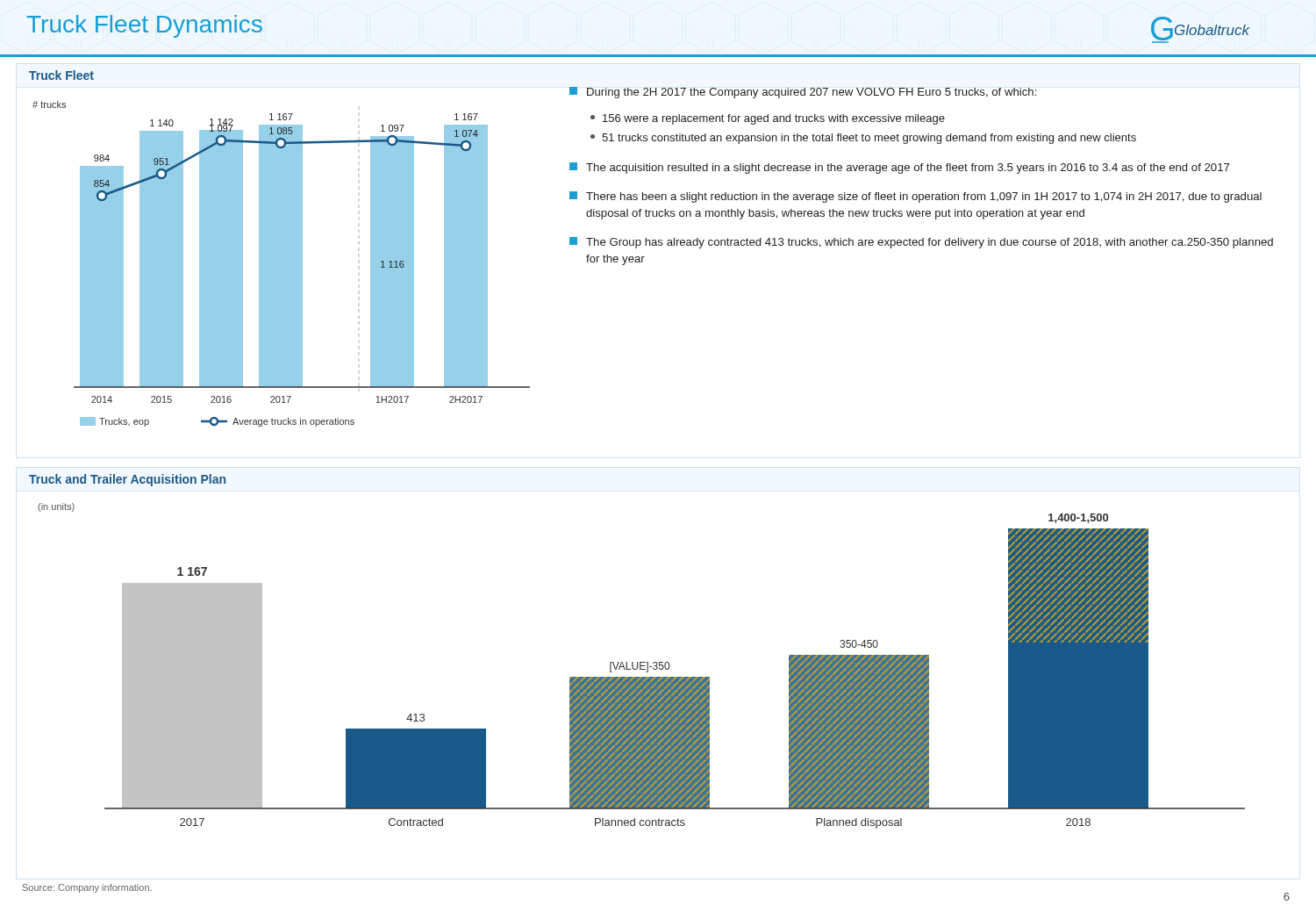Select the list item that reads "51 trucks constituted an"
The width and height of the screenshot is (1316, 912).
[x=863, y=138]
